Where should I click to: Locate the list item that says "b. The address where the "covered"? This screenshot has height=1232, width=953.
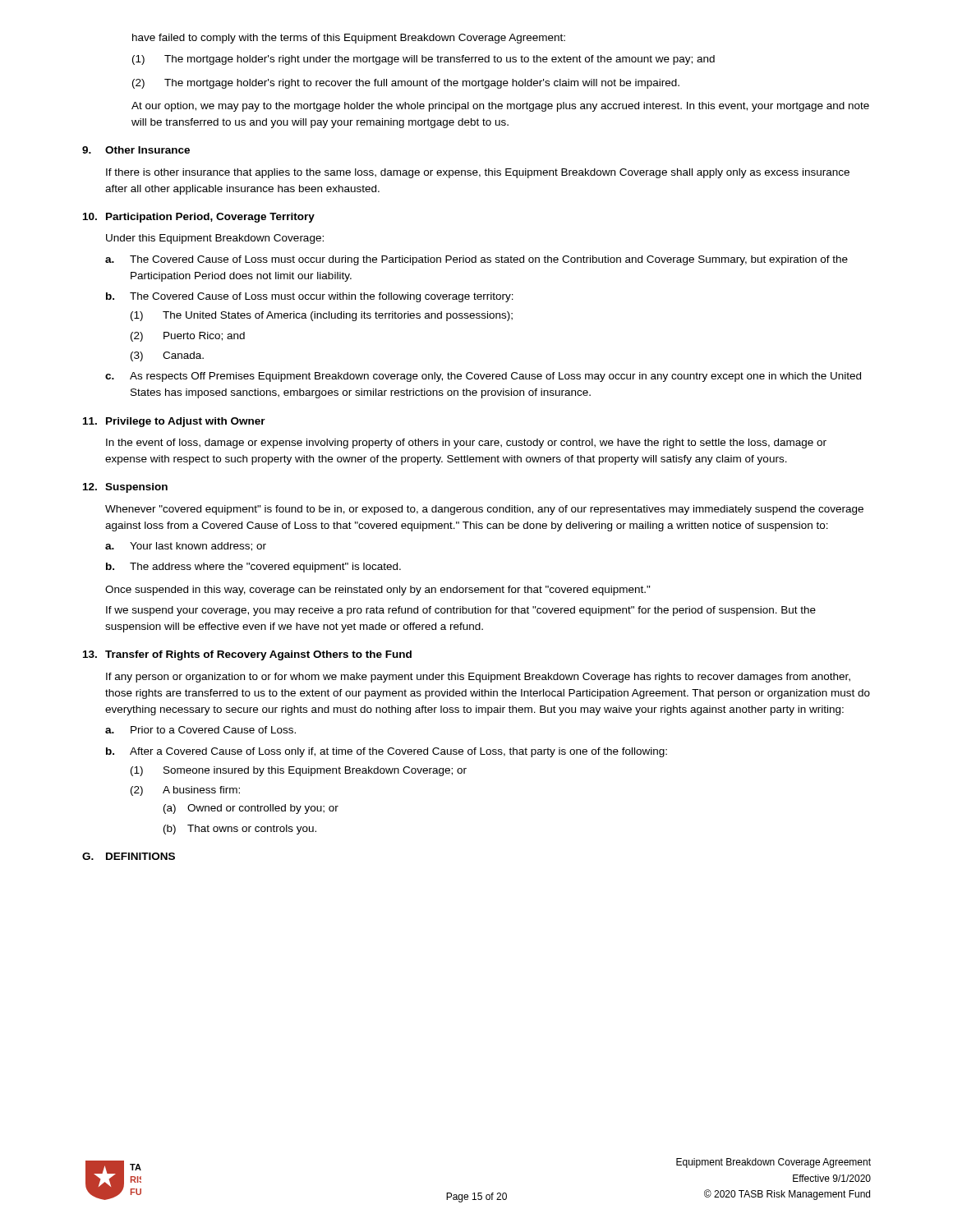click(253, 568)
